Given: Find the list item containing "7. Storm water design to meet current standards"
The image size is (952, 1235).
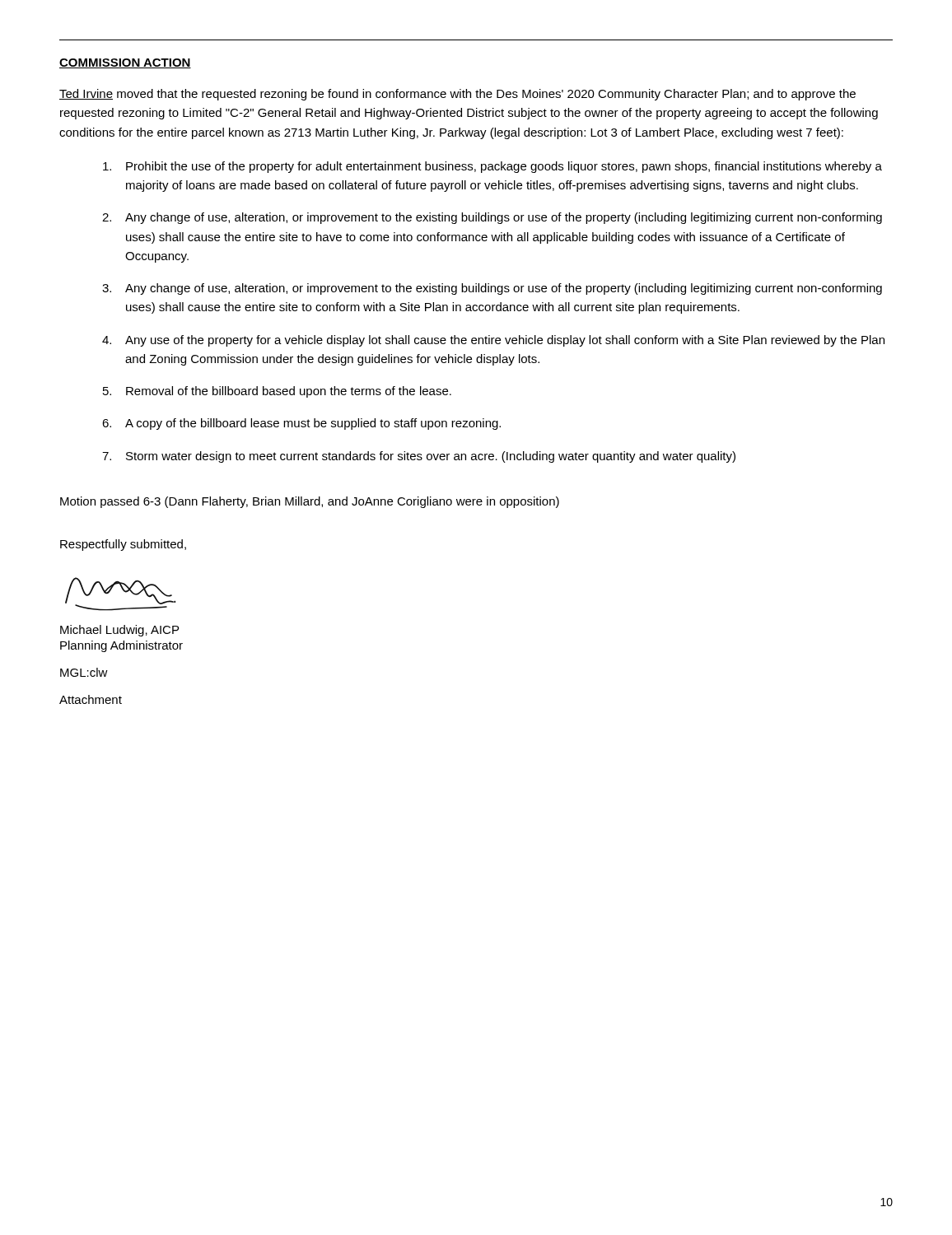Looking at the screenshot, I should click(497, 455).
